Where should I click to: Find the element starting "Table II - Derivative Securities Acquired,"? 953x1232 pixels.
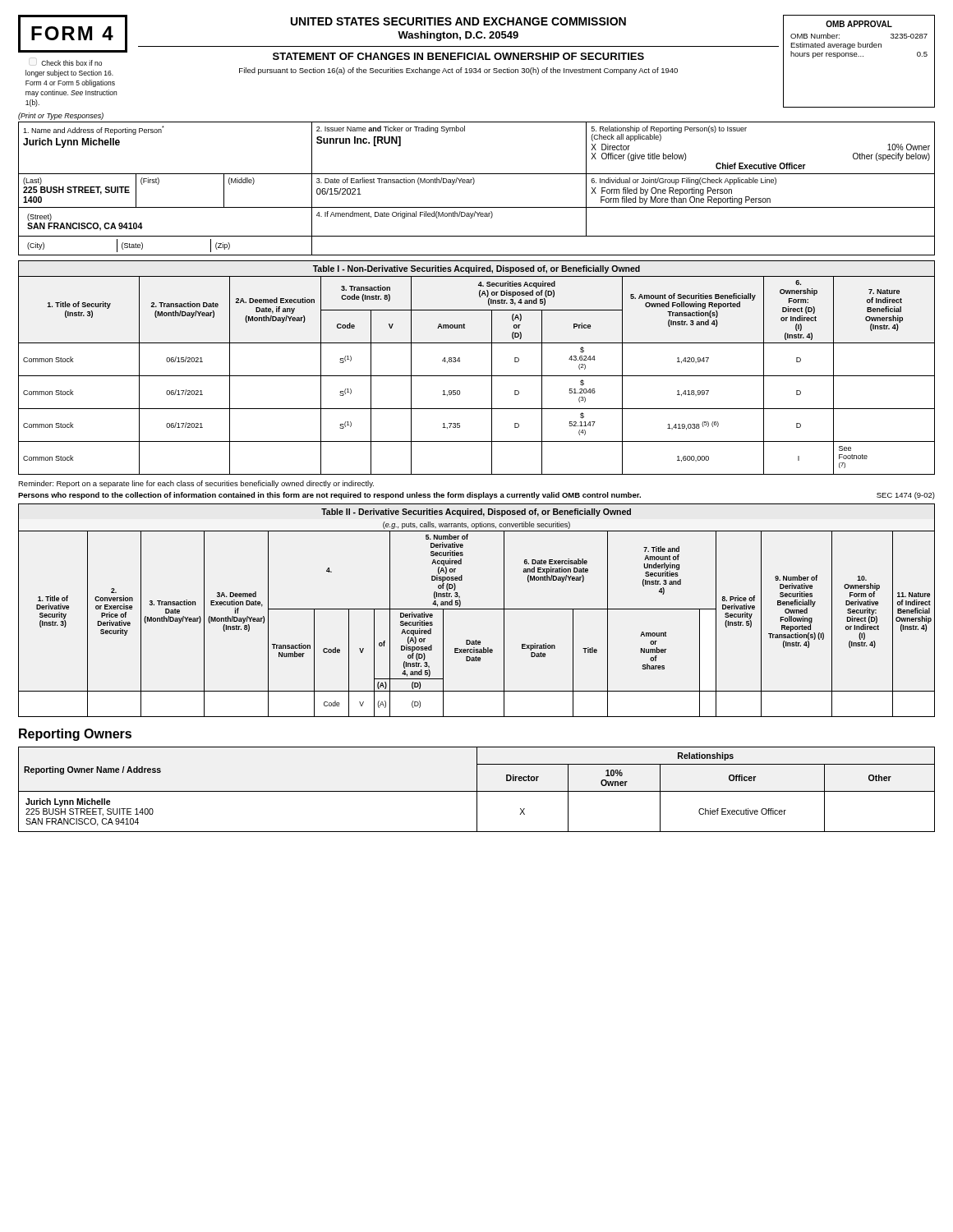click(x=476, y=512)
